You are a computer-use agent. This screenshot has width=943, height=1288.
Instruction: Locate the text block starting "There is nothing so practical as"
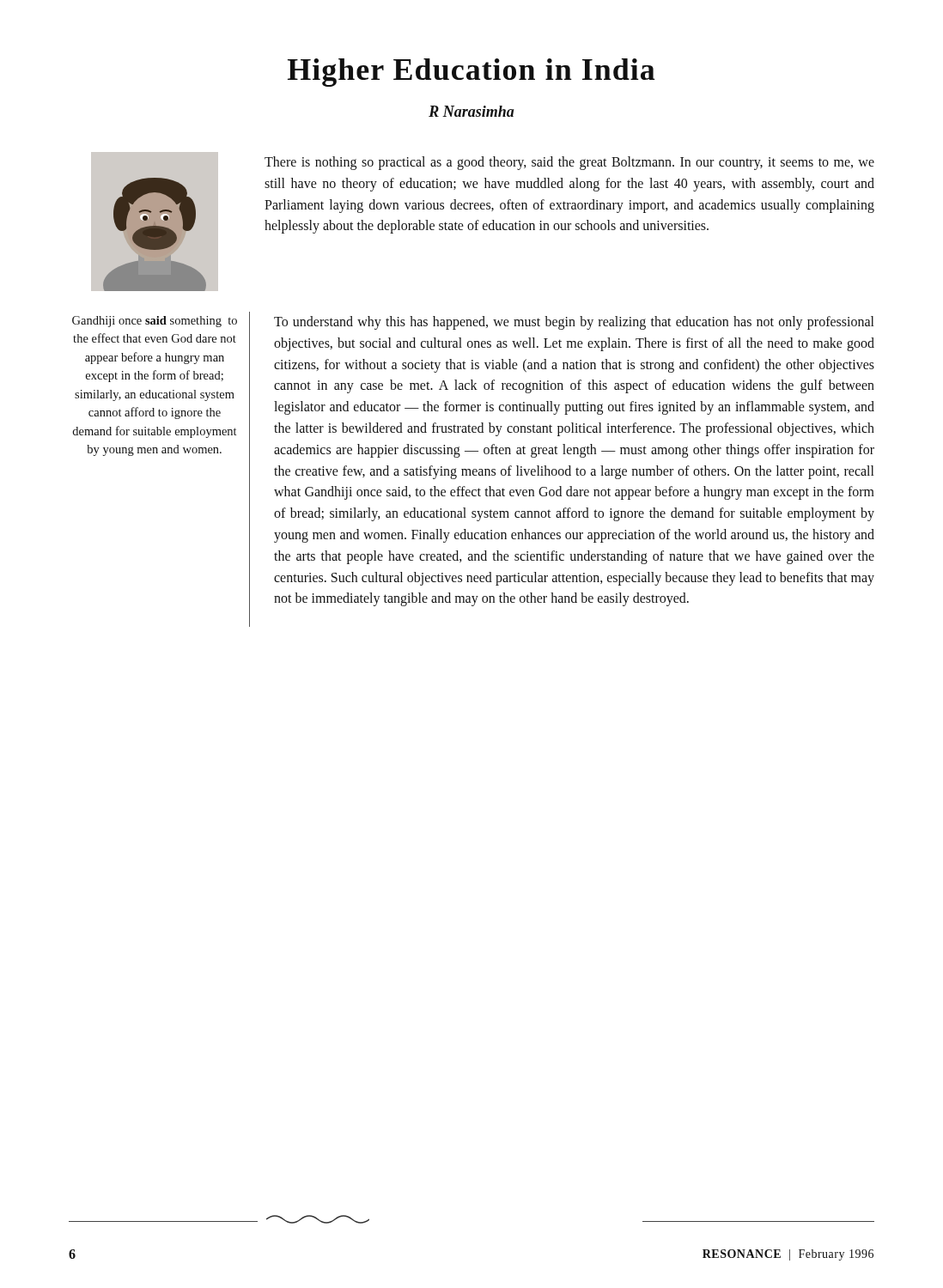click(569, 194)
